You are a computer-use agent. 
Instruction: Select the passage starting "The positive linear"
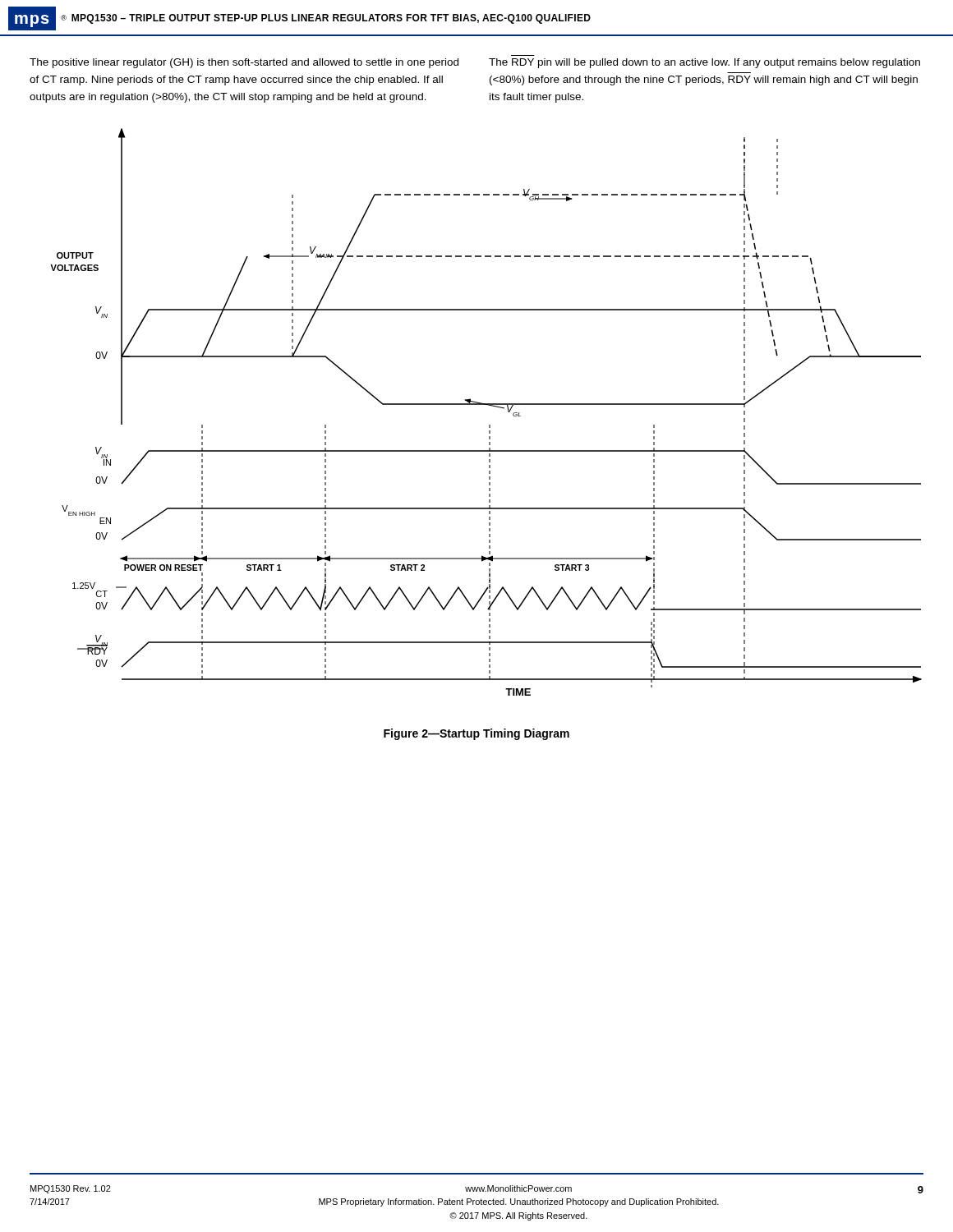point(244,79)
